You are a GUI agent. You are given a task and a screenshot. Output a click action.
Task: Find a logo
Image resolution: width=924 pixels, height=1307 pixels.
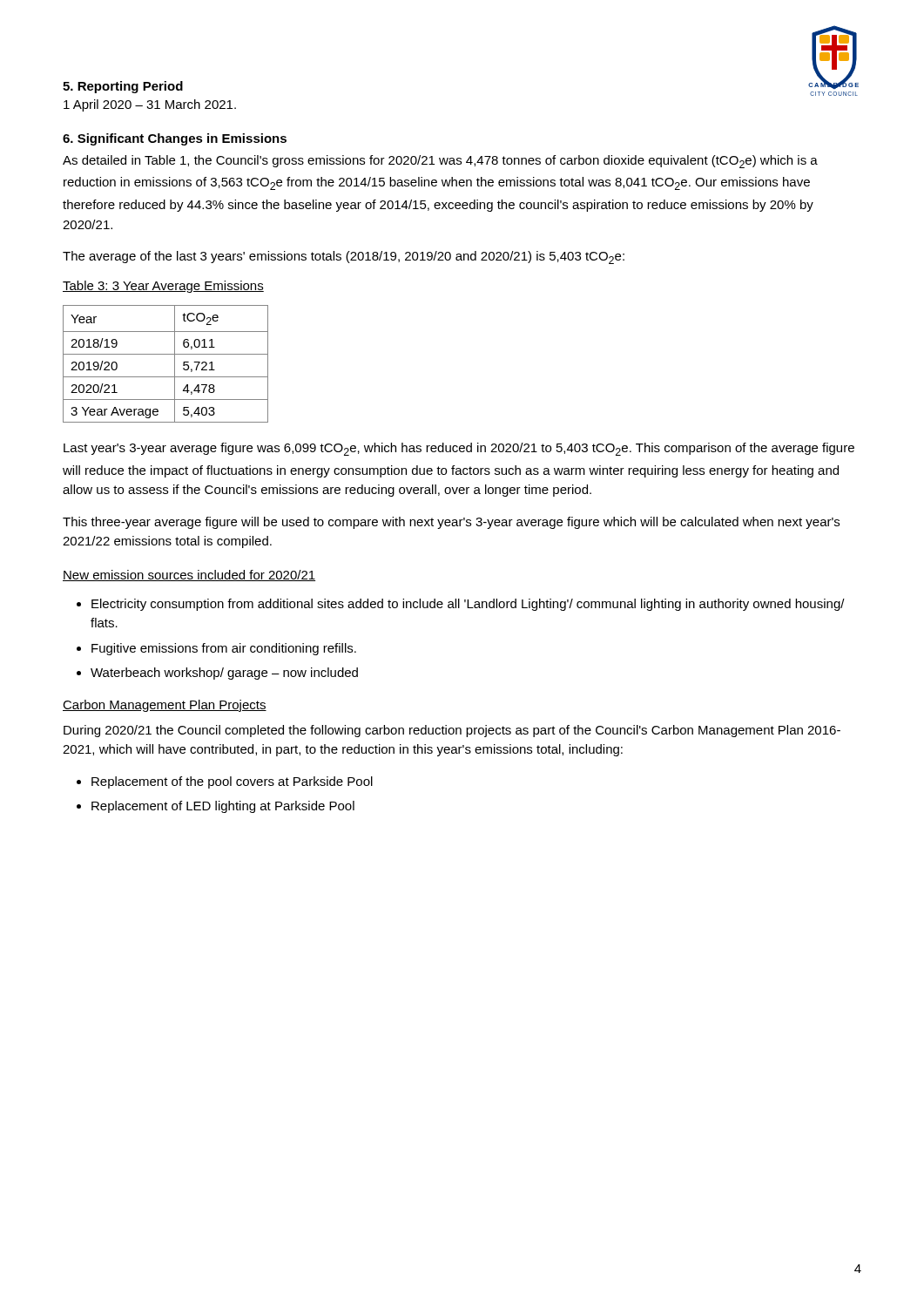click(x=834, y=63)
